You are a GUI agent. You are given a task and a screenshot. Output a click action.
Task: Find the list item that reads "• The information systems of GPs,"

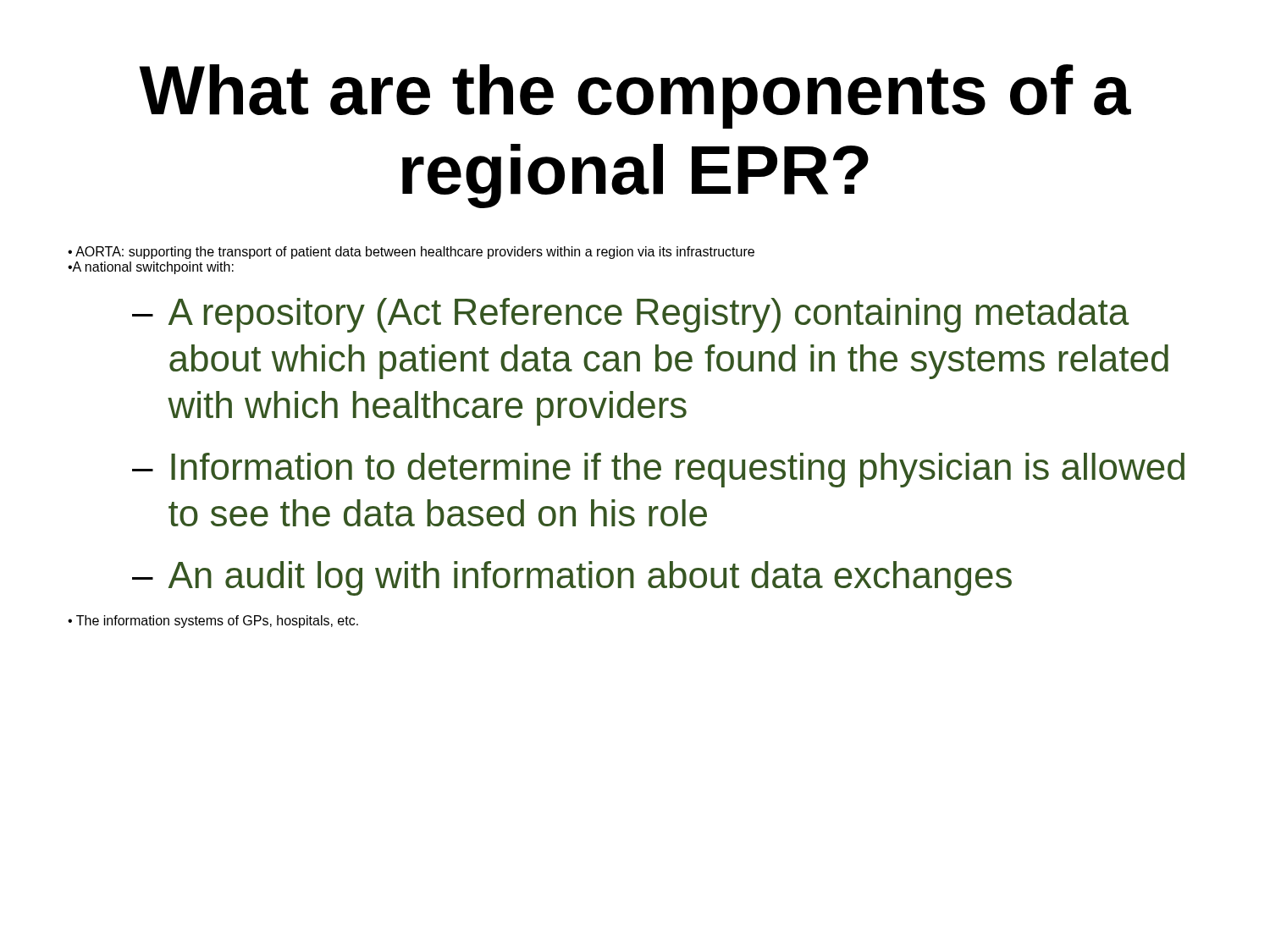(213, 622)
